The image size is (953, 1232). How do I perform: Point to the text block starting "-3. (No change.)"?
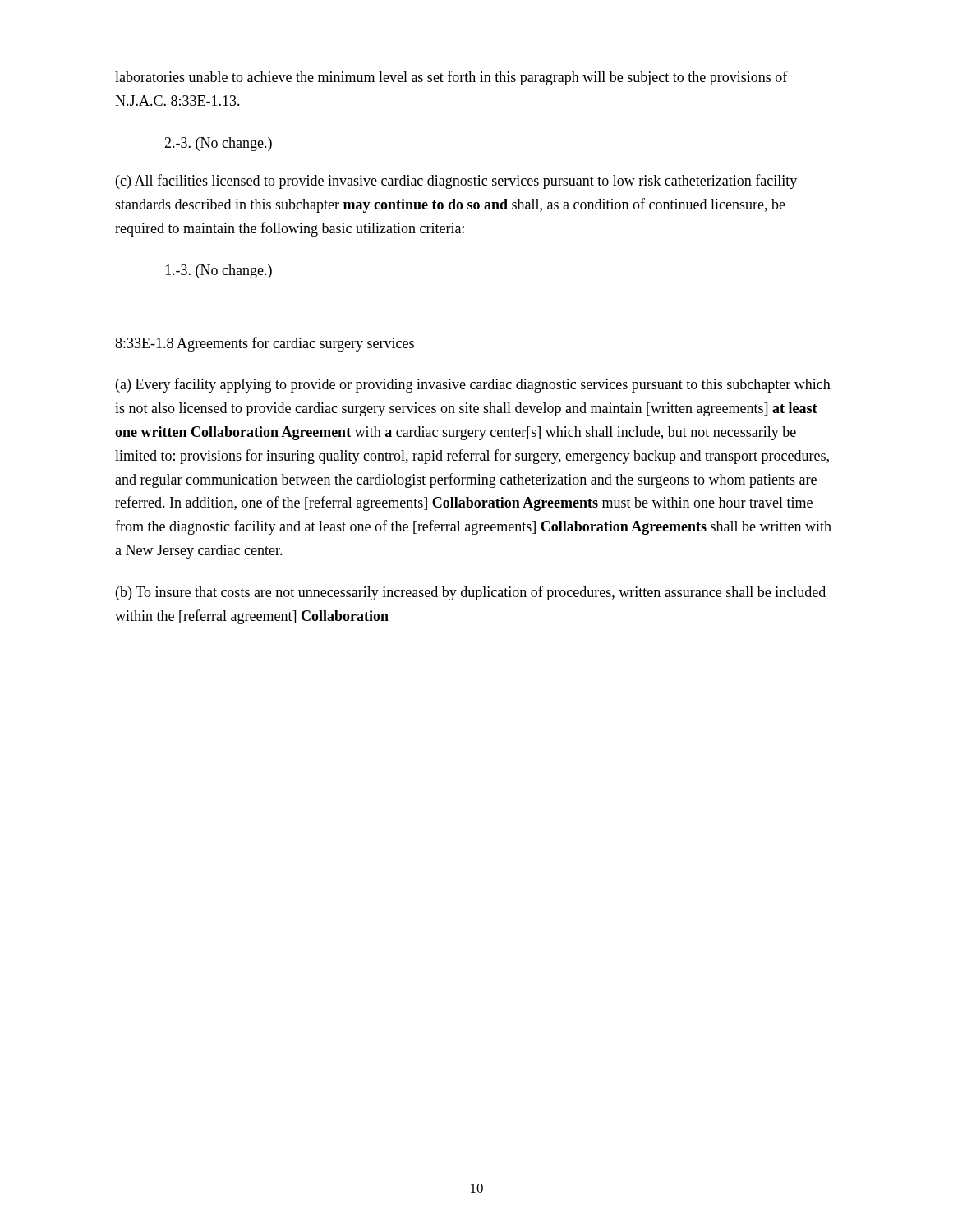pos(218,270)
